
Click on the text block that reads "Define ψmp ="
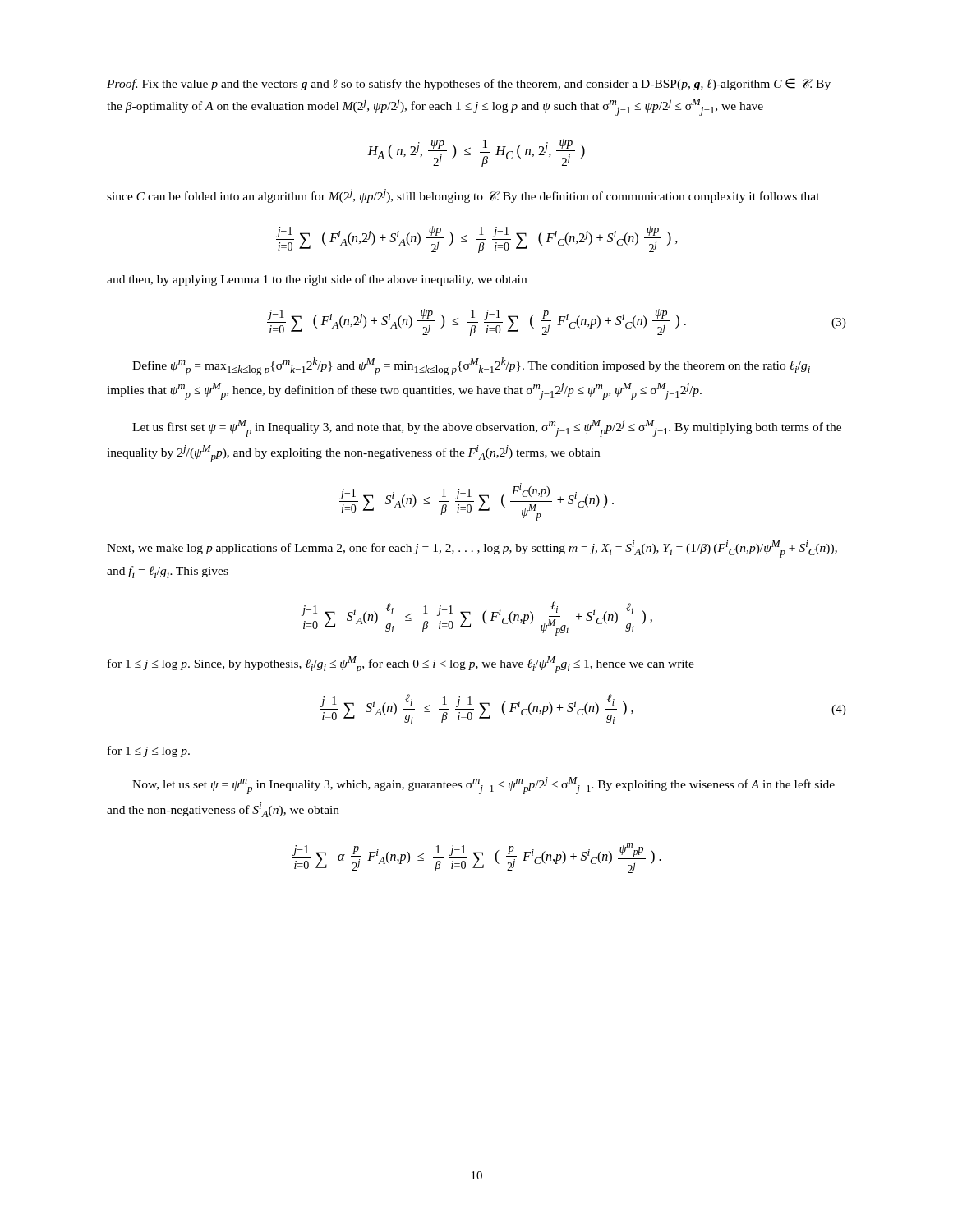point(459,377)
